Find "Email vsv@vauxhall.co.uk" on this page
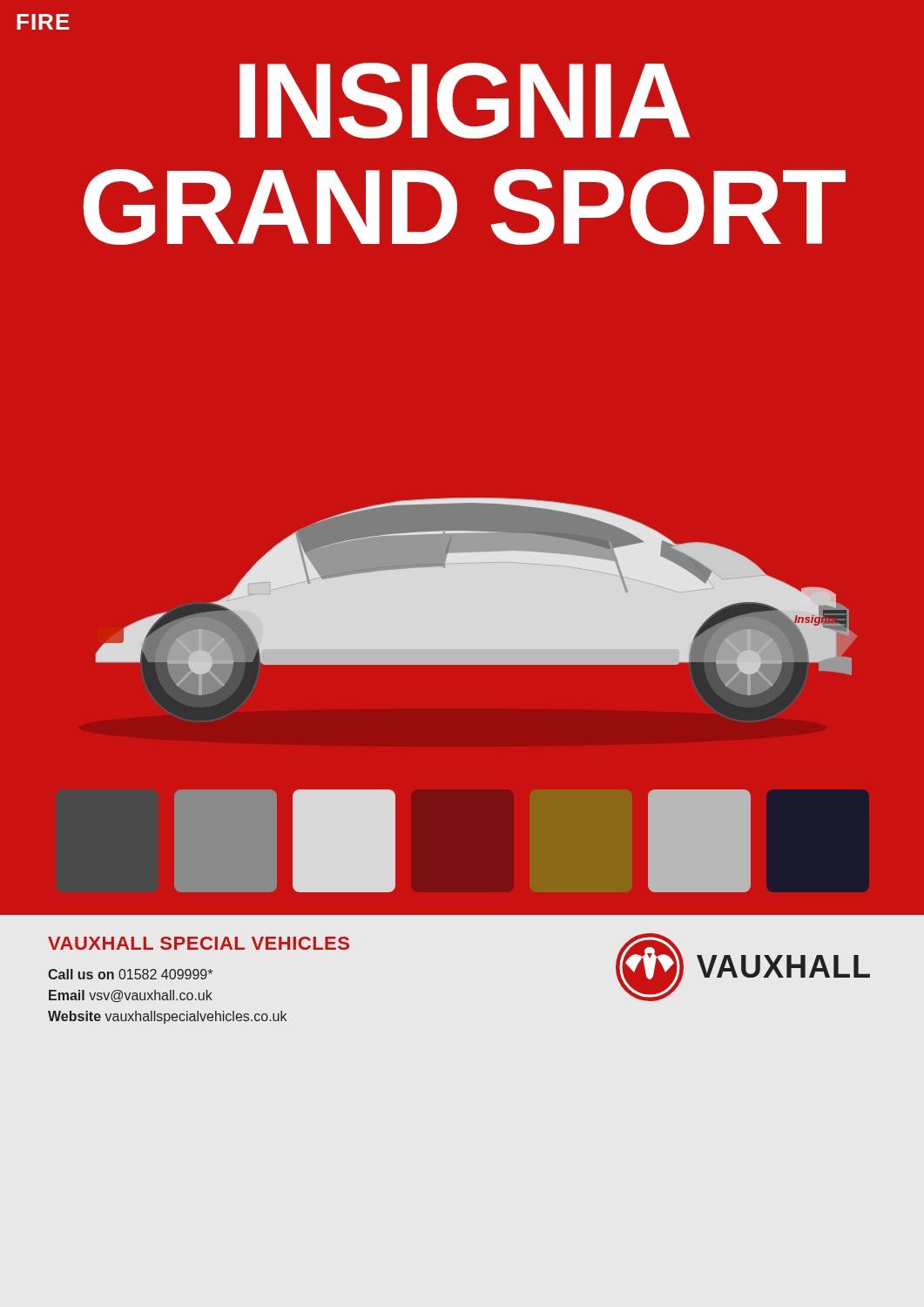The height and width of the screenshot is (1307, 924). 130,995
